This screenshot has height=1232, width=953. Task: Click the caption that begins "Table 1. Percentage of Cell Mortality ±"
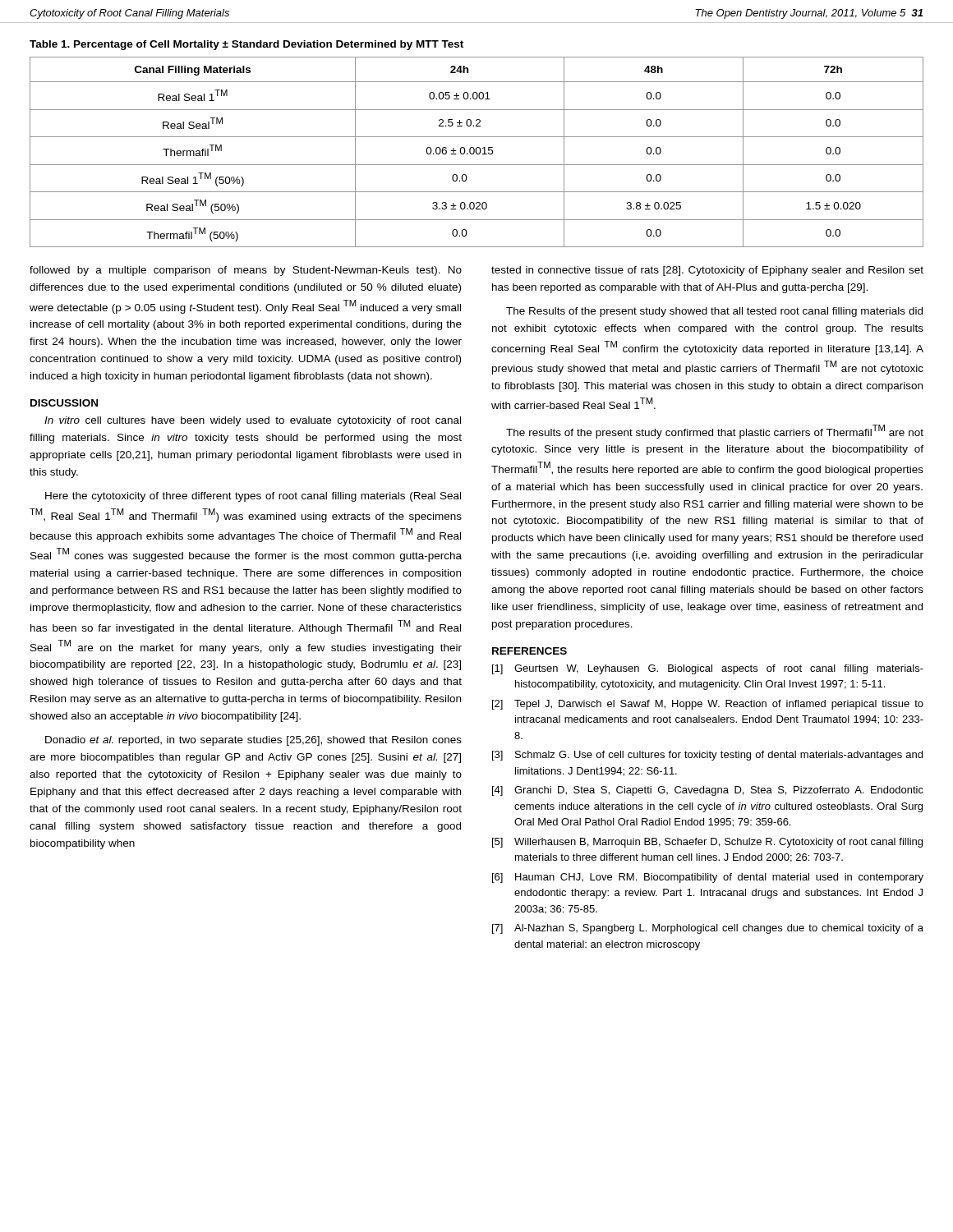(247, 44)
